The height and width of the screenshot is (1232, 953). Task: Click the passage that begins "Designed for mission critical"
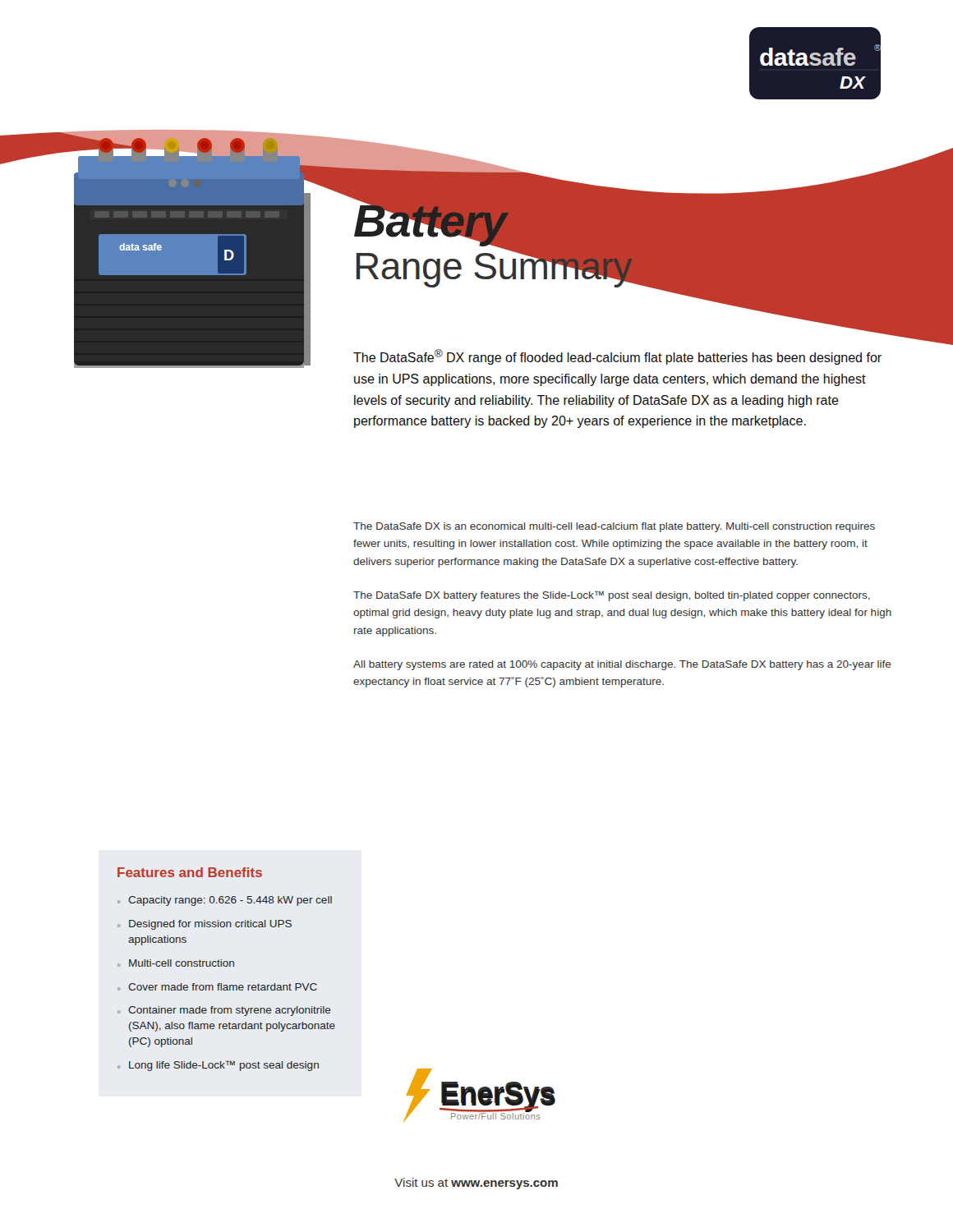pyautogui.click(x=210, y=931)
